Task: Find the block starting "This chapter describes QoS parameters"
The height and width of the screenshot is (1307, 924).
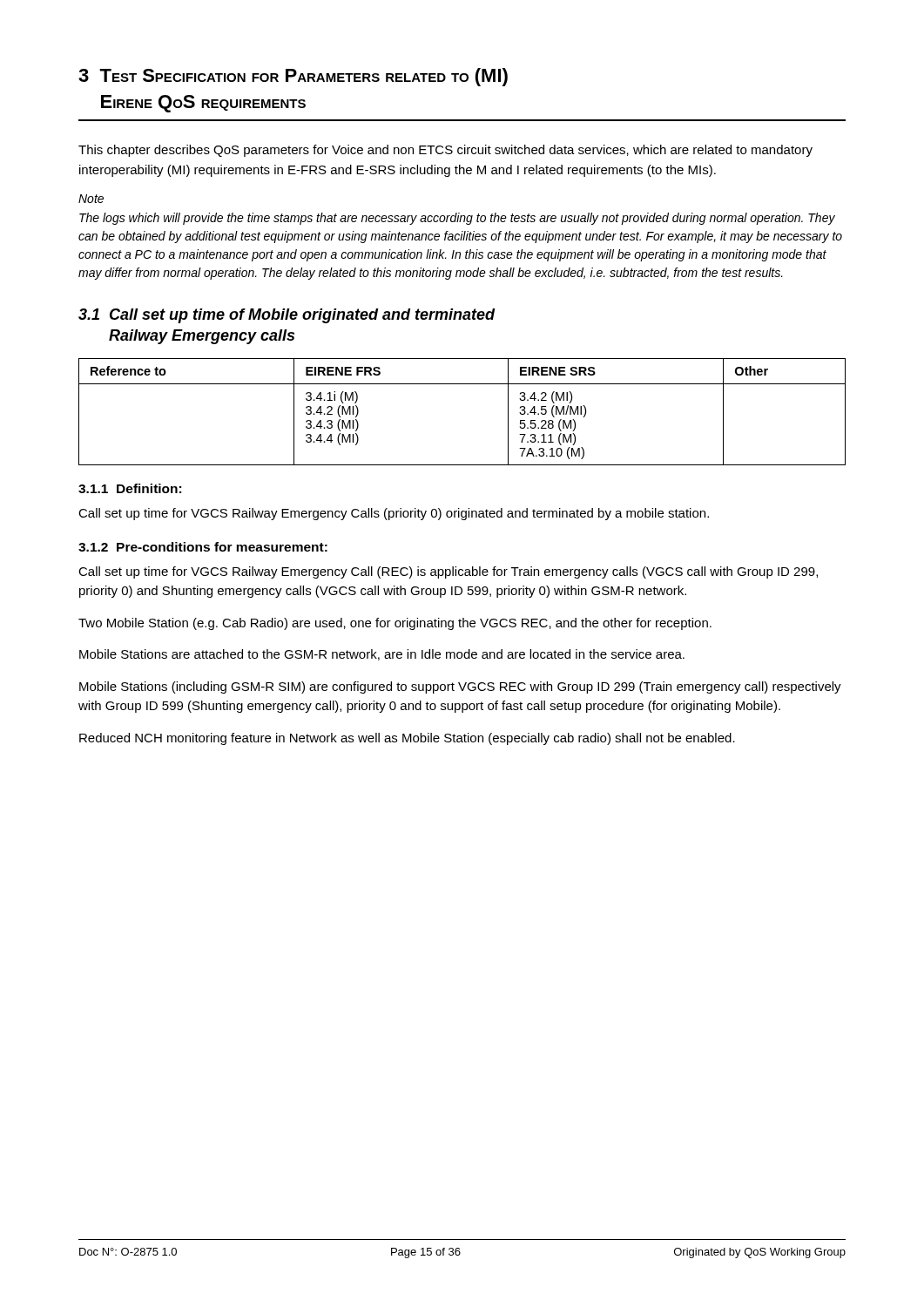Action: pos(445,160)
